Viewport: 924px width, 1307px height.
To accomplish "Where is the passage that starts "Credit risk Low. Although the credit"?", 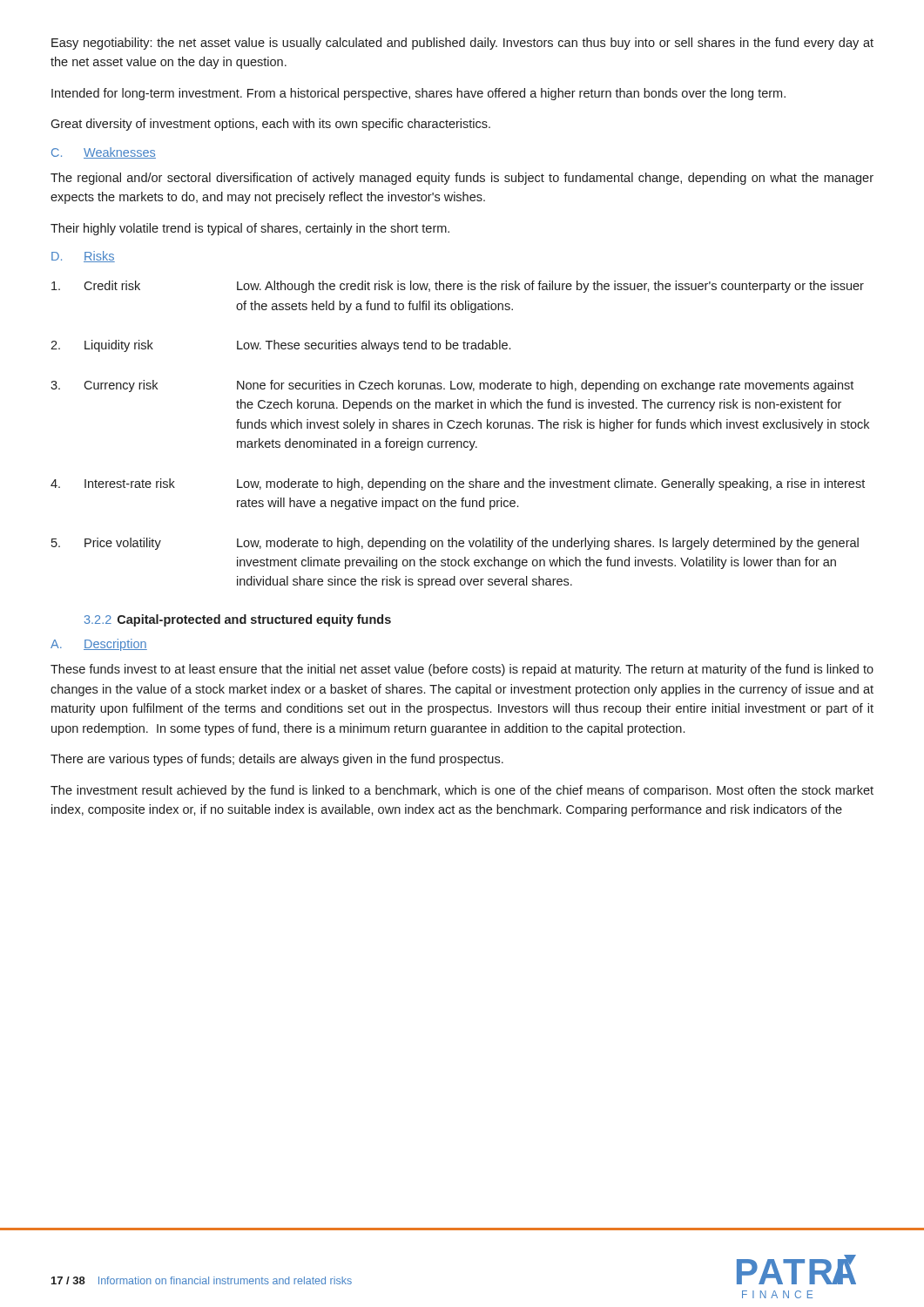I will point(462,297).
